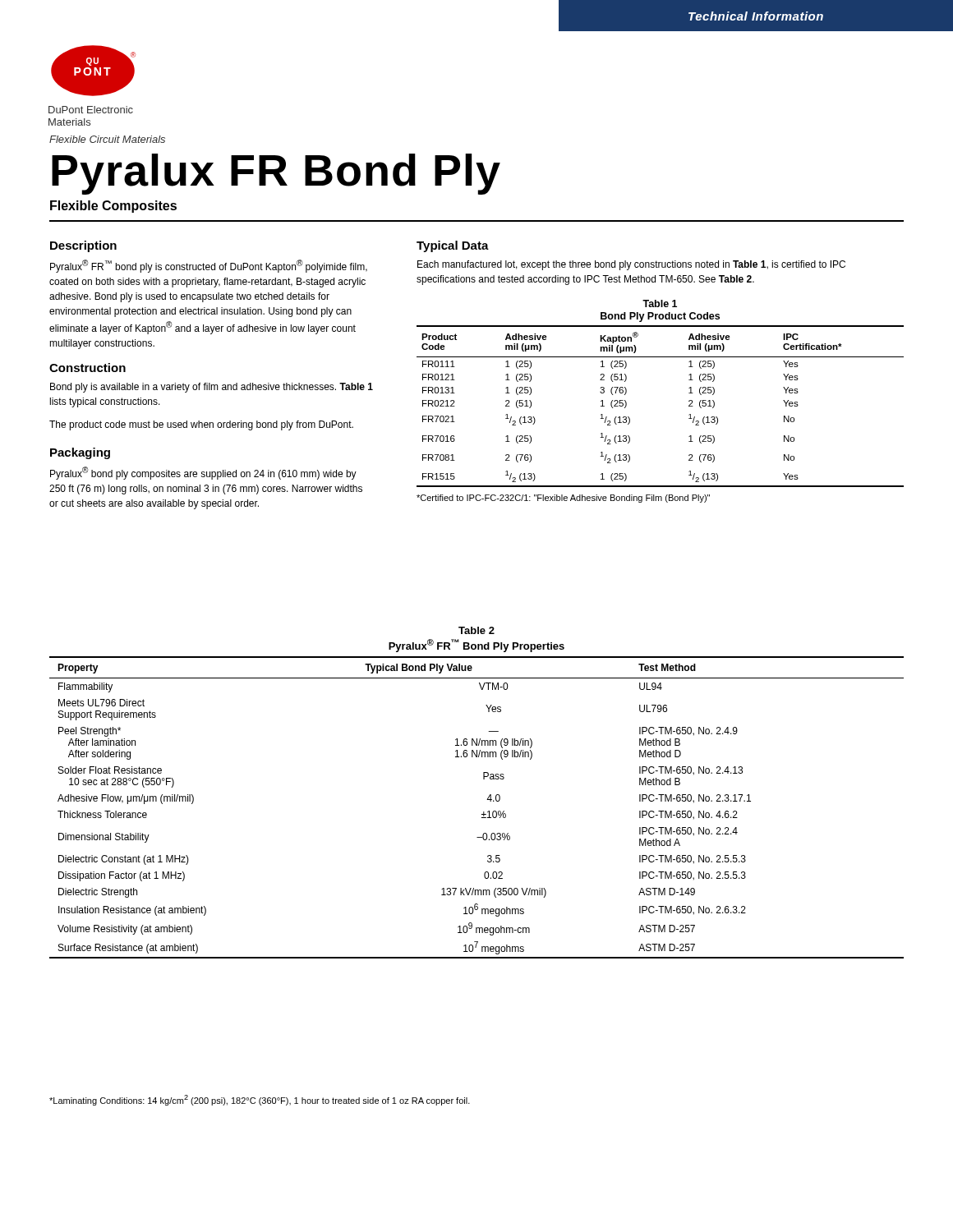Image resolution: width=953 pixels, height=1232 pixels.
Task: Click where it says "Pyralux FR Bond Ply"
Action: pos(275,170)
